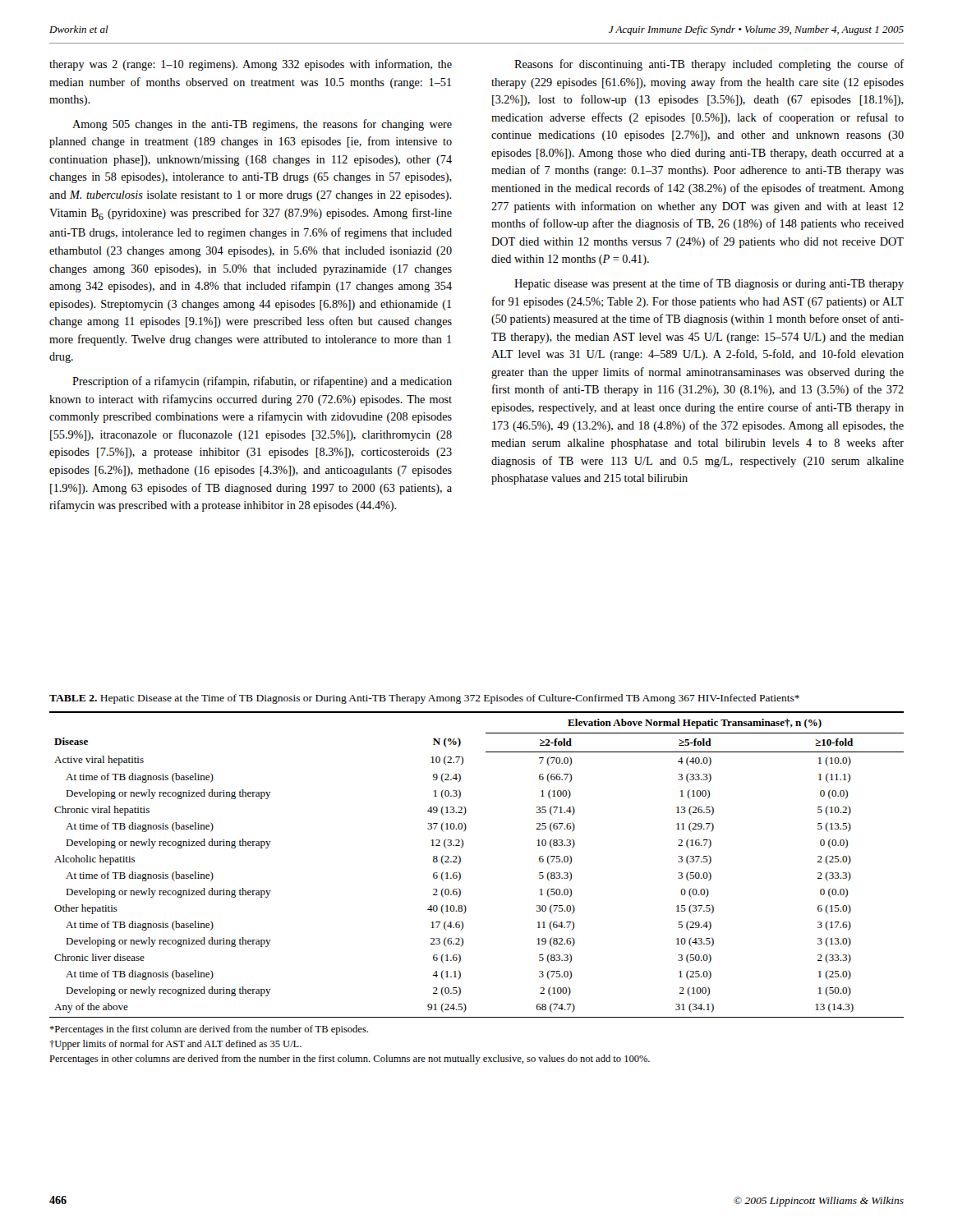Locate the text block containing "Reasons for discontinuing anti-TB therapy included"
Viewport: 953px width, 1232px height.
coord(698,272)
